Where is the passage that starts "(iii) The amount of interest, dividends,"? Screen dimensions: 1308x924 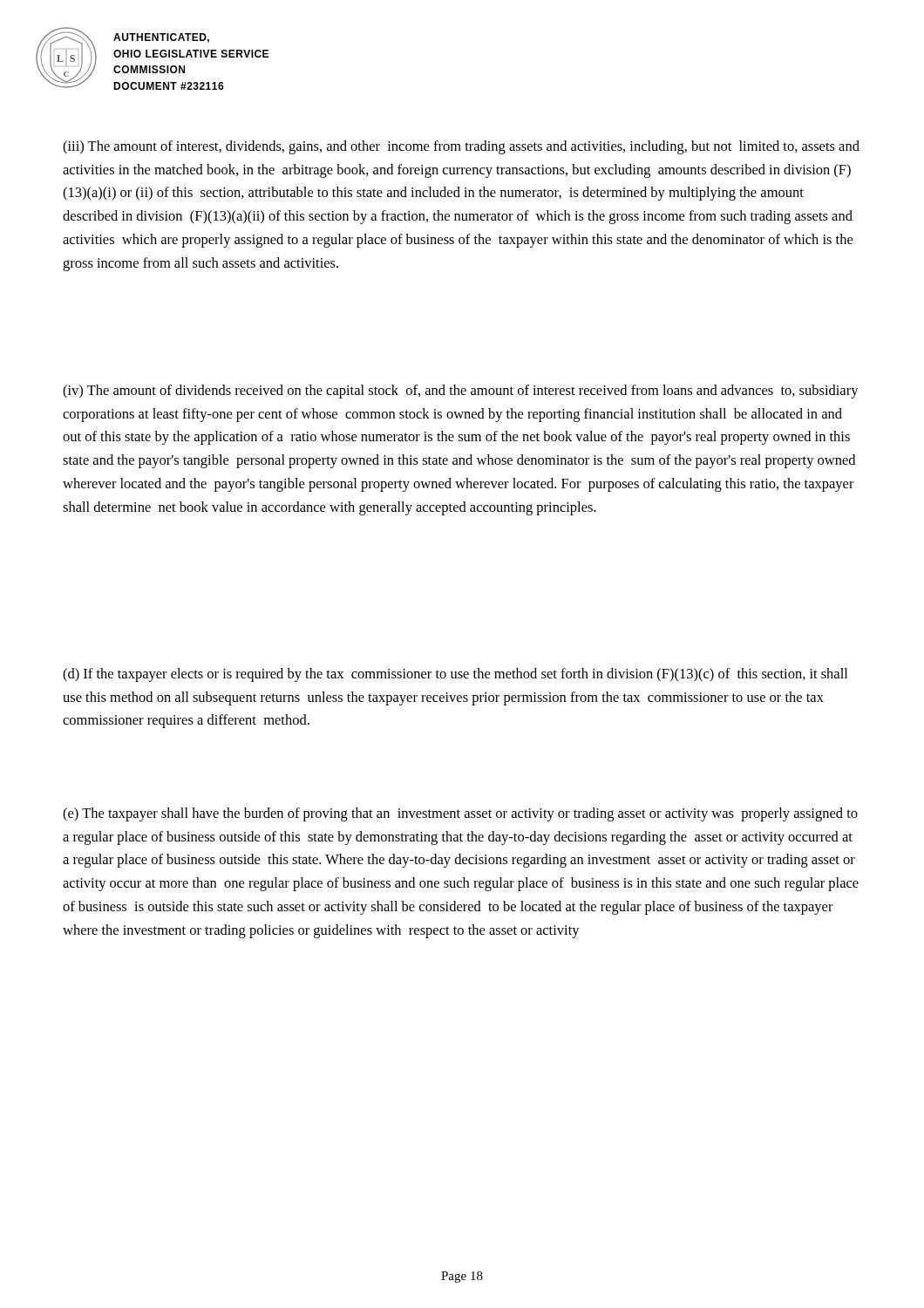pyautogui.click(x=461, y=204)
